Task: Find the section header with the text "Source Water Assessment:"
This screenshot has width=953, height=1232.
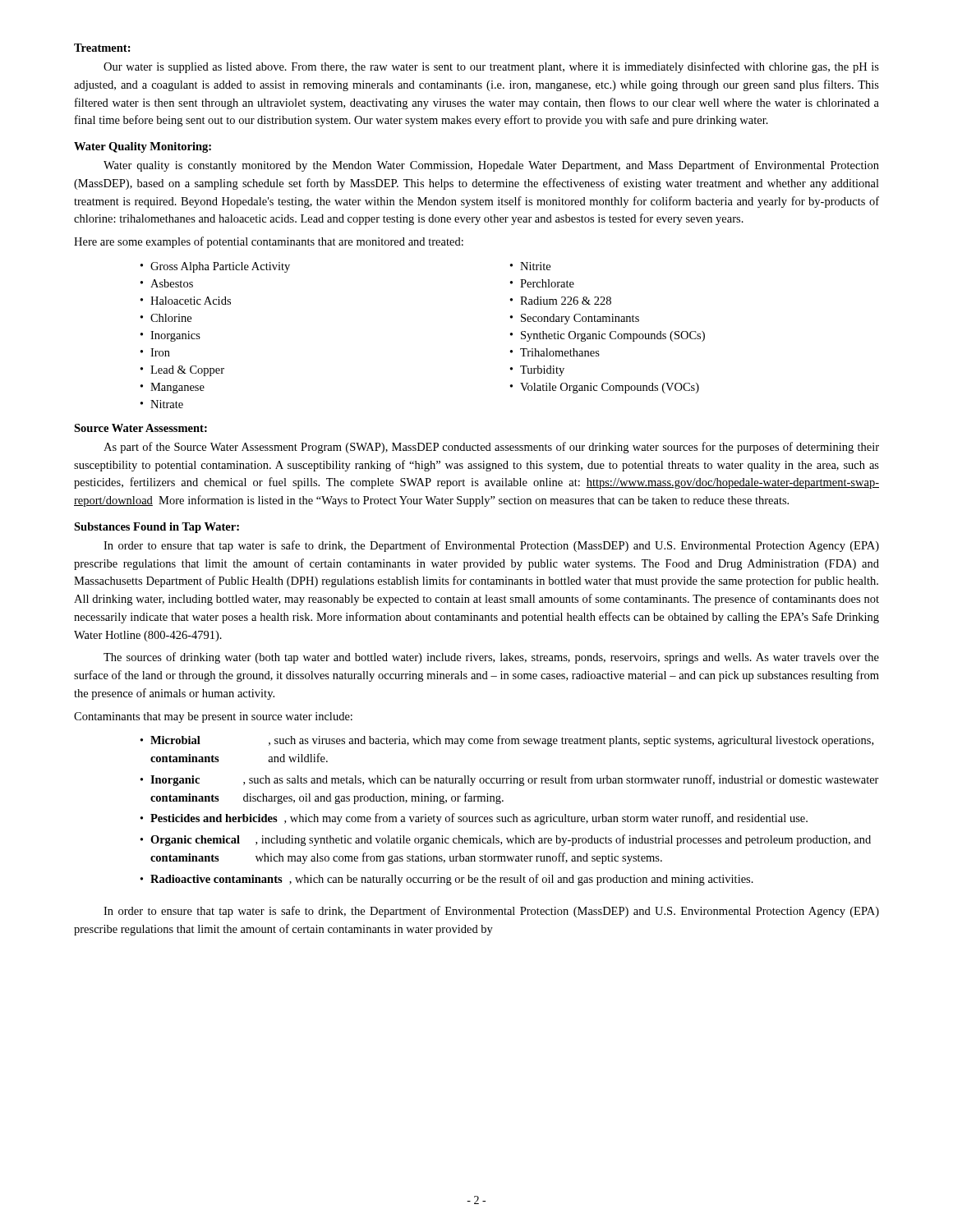Action: 141,428
